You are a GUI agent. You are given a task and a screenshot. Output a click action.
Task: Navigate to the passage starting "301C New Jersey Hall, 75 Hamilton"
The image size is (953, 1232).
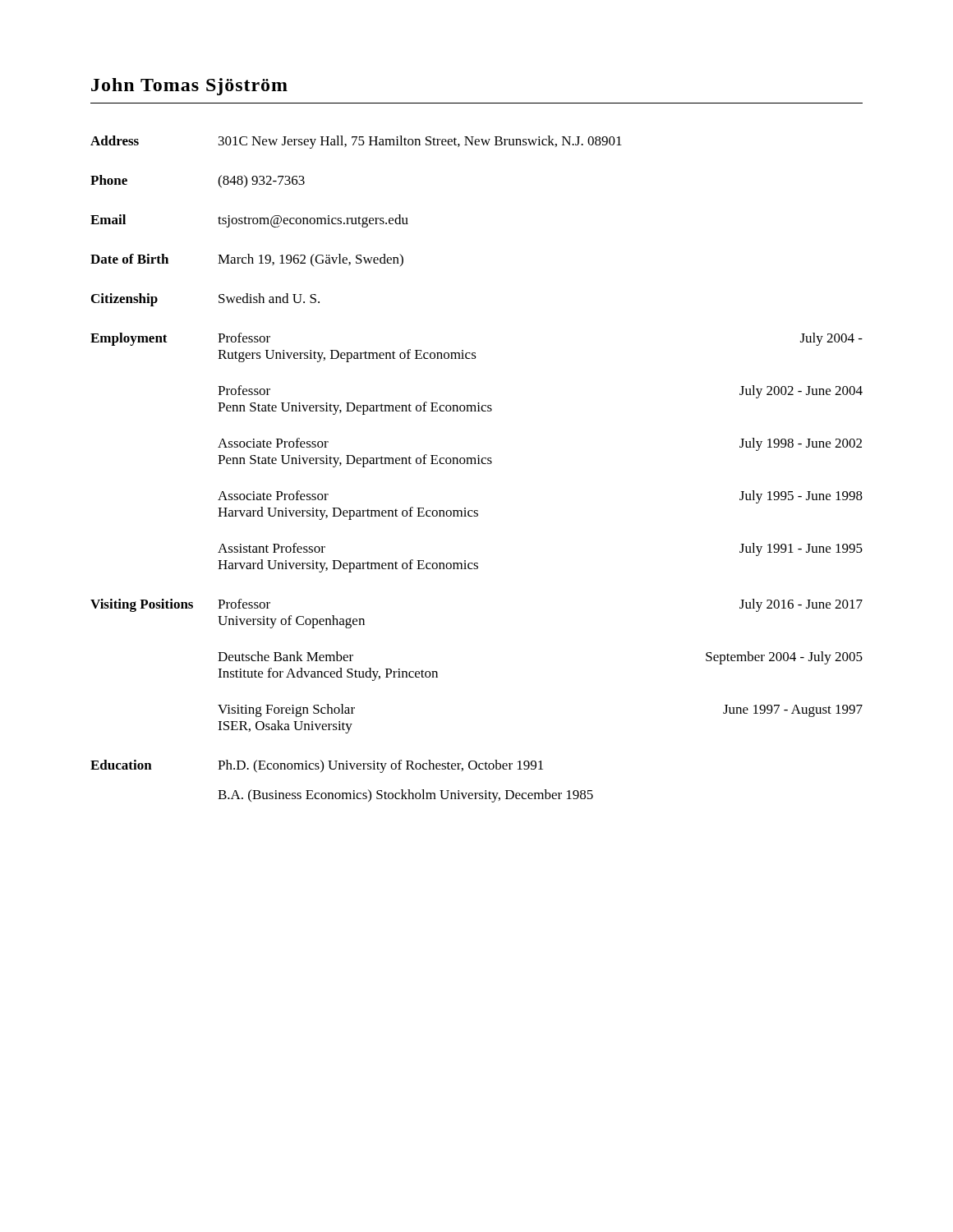click(420, 141)
